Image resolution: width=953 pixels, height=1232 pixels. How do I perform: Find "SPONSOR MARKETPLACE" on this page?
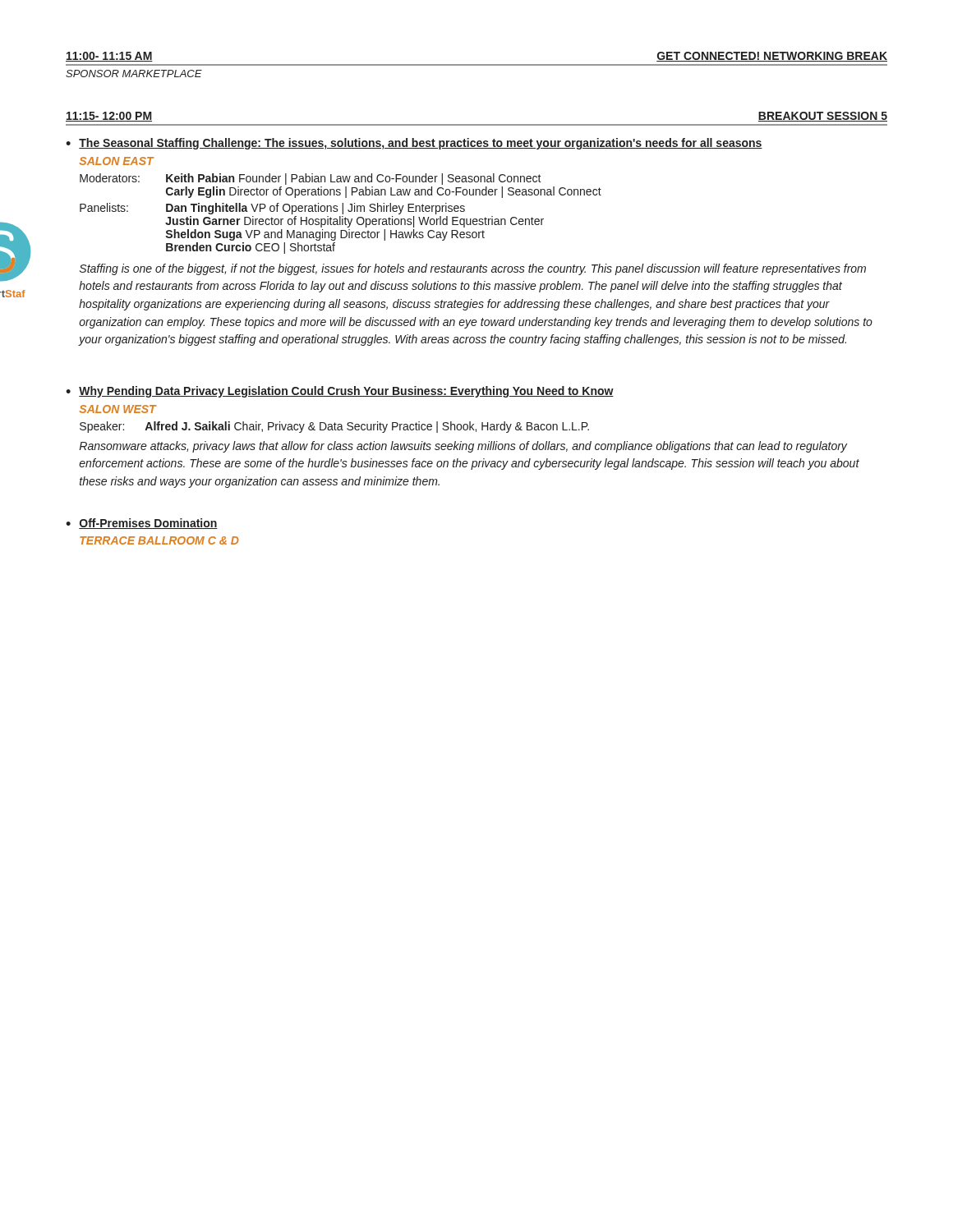(x=134, y=74)
